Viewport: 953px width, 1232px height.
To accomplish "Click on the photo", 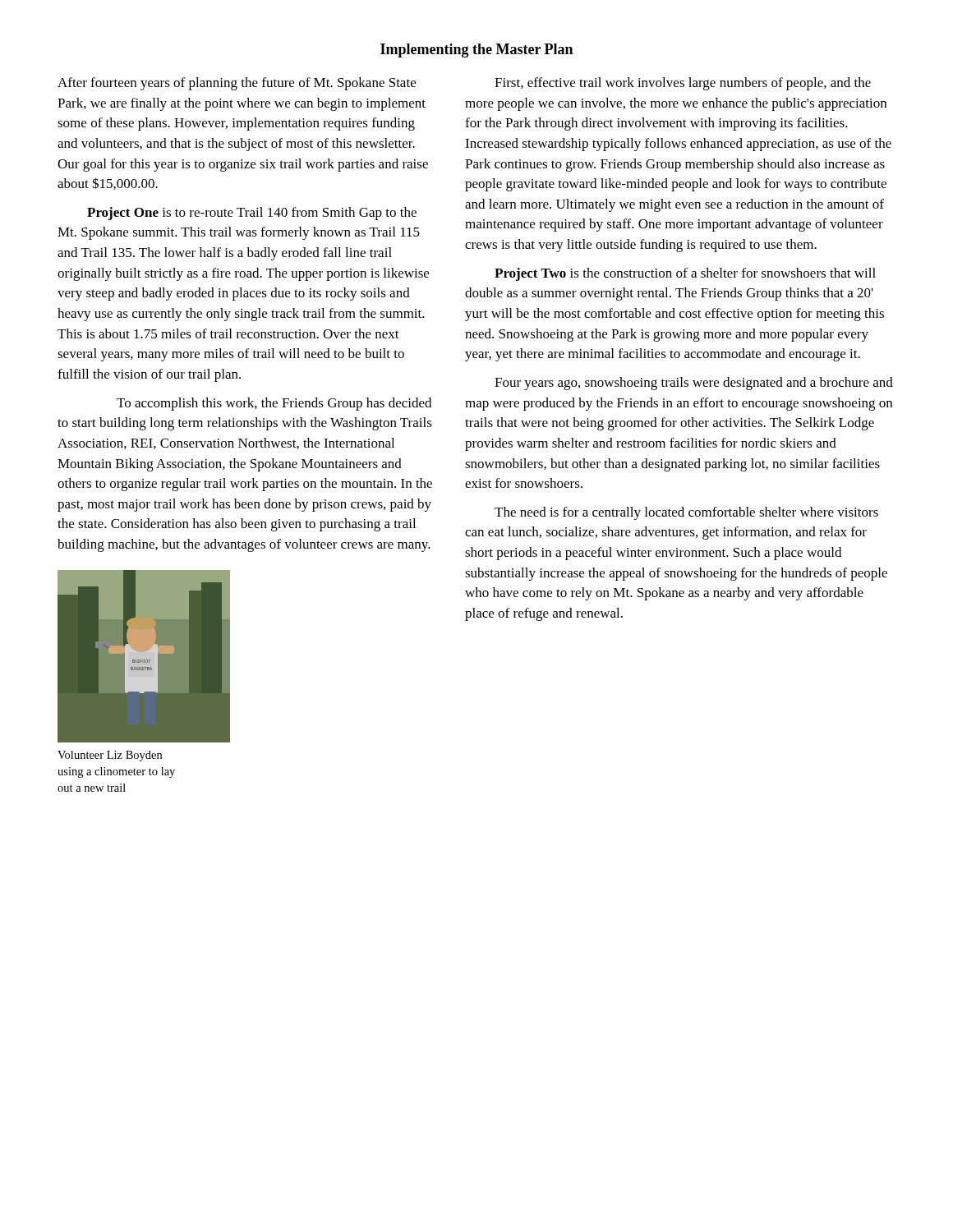I will tap(246, 656).
